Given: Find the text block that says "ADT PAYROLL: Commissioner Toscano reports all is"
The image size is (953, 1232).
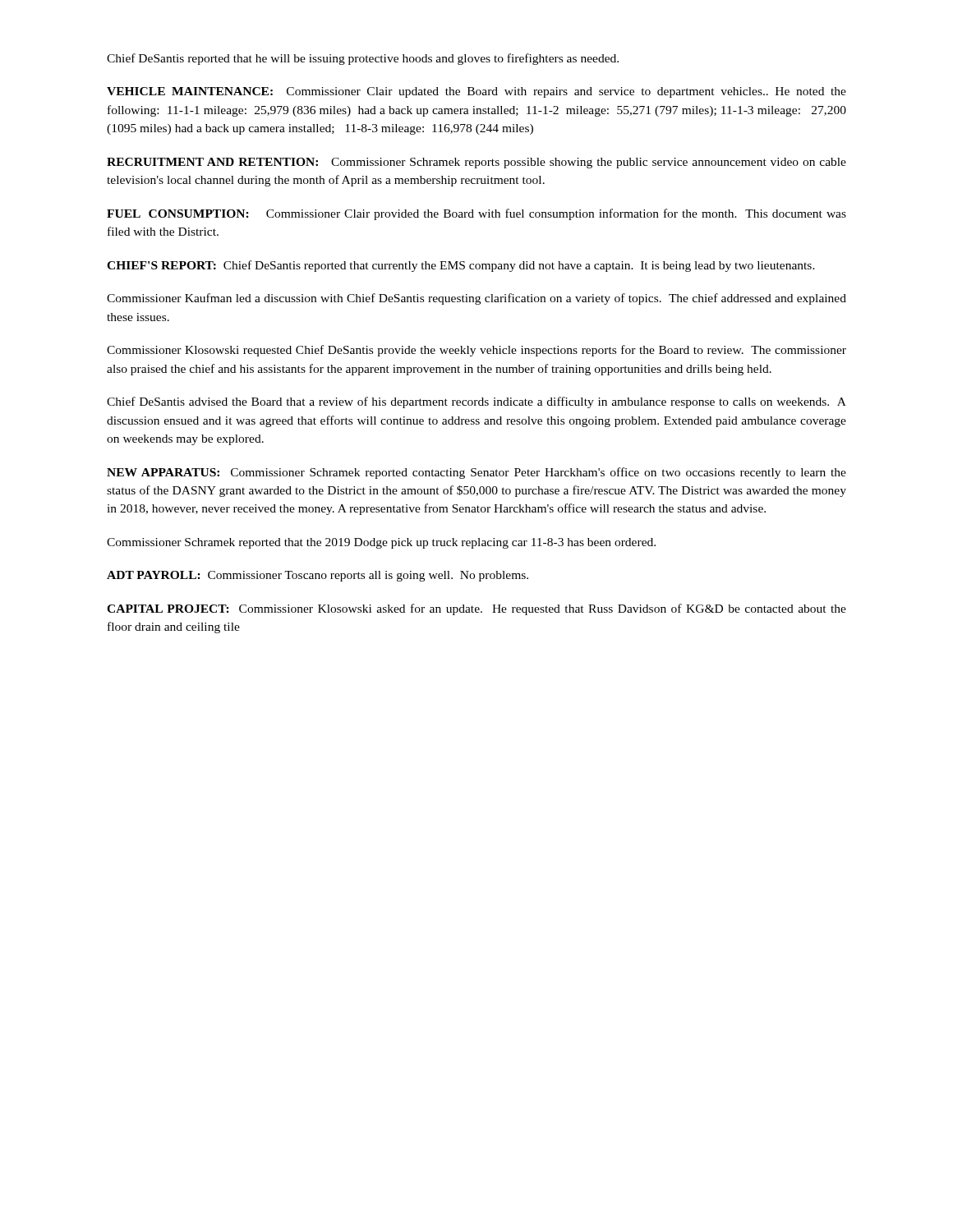Looking at the screenshot, I should pos(318,575).
